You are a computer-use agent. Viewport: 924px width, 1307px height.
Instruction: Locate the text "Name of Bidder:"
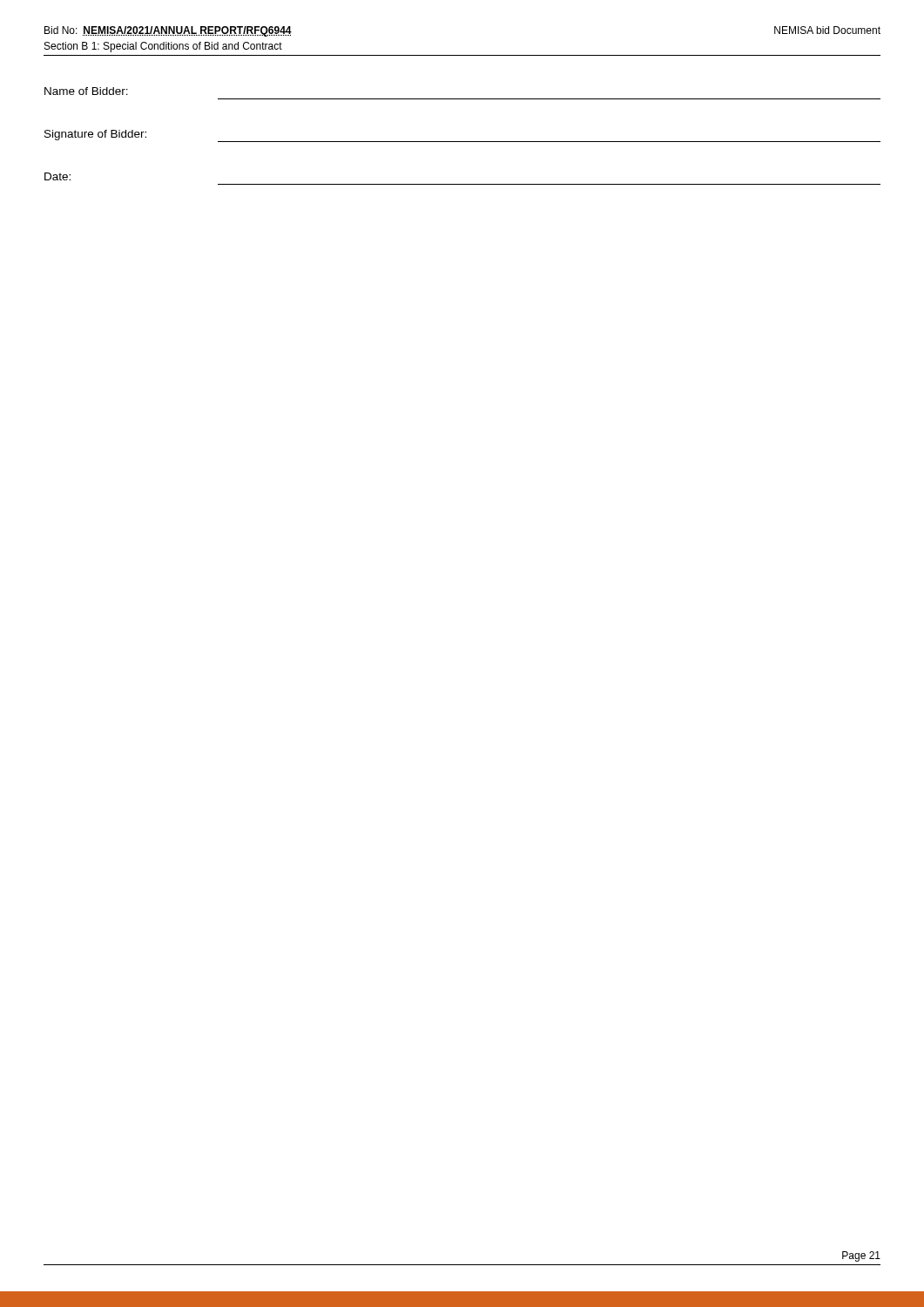(x=462, y=91)
